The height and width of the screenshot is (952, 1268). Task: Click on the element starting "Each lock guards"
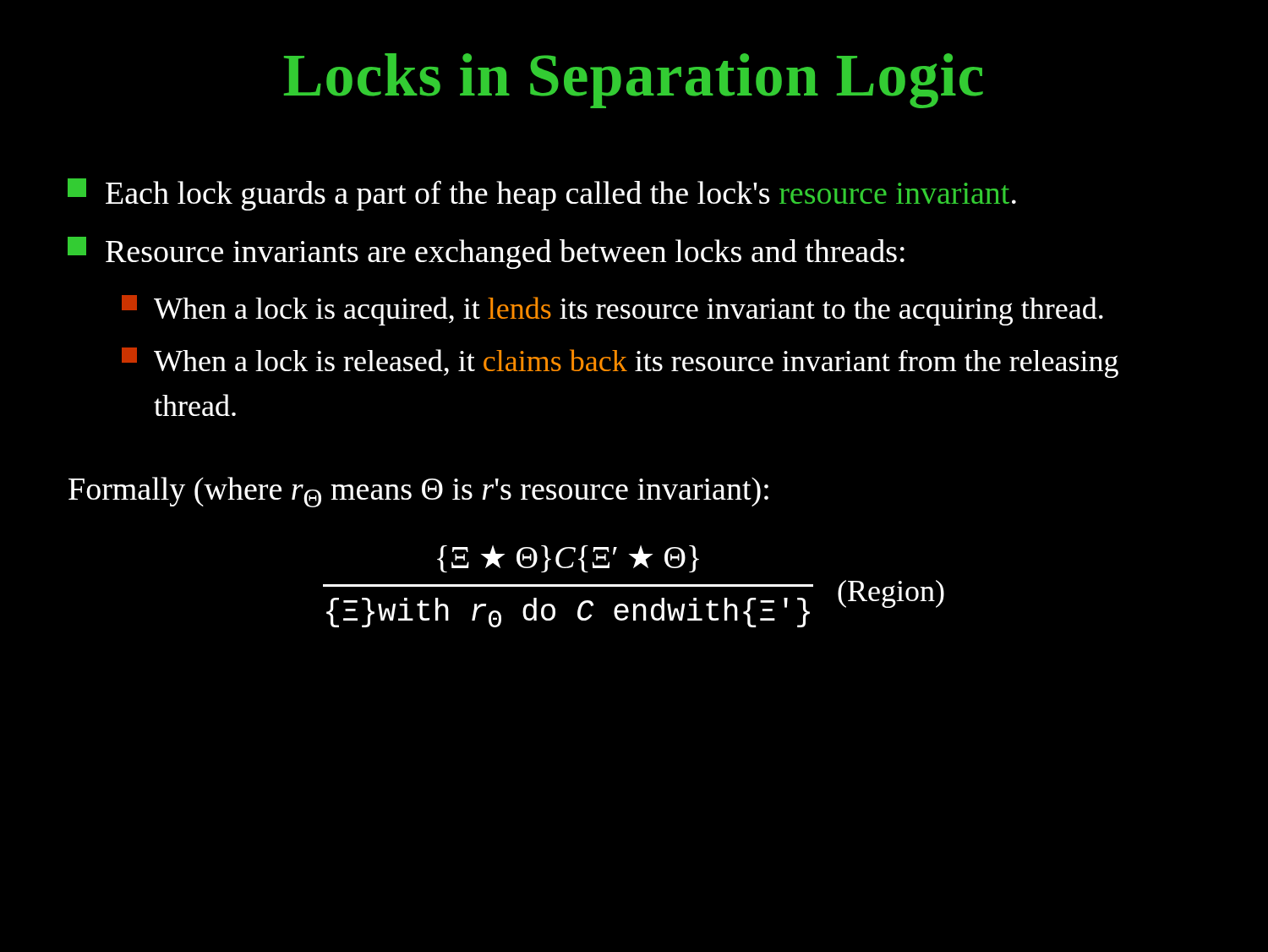[543, 193]
